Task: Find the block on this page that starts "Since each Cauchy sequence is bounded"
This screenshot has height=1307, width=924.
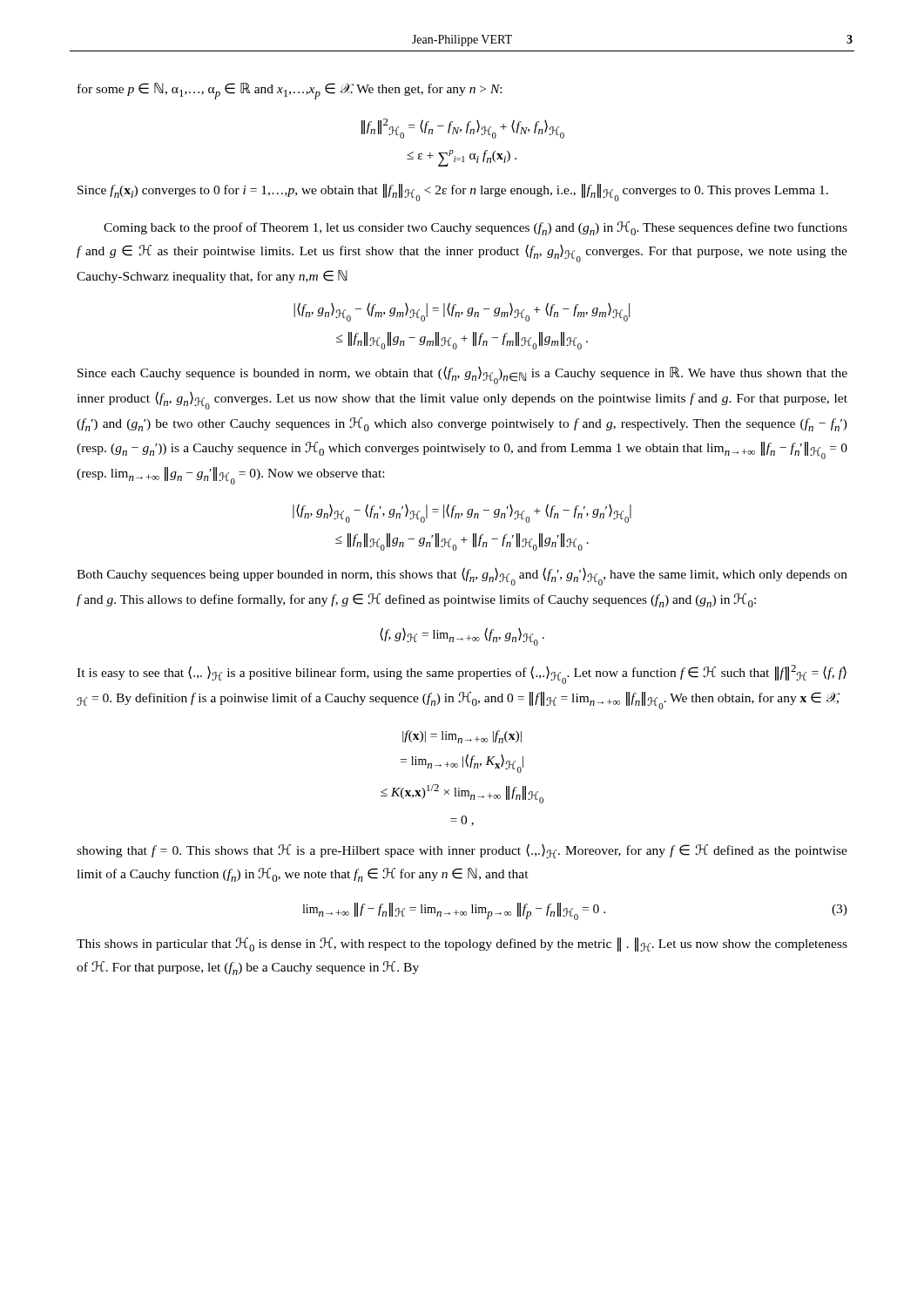Action: click(x=462, y=425)
